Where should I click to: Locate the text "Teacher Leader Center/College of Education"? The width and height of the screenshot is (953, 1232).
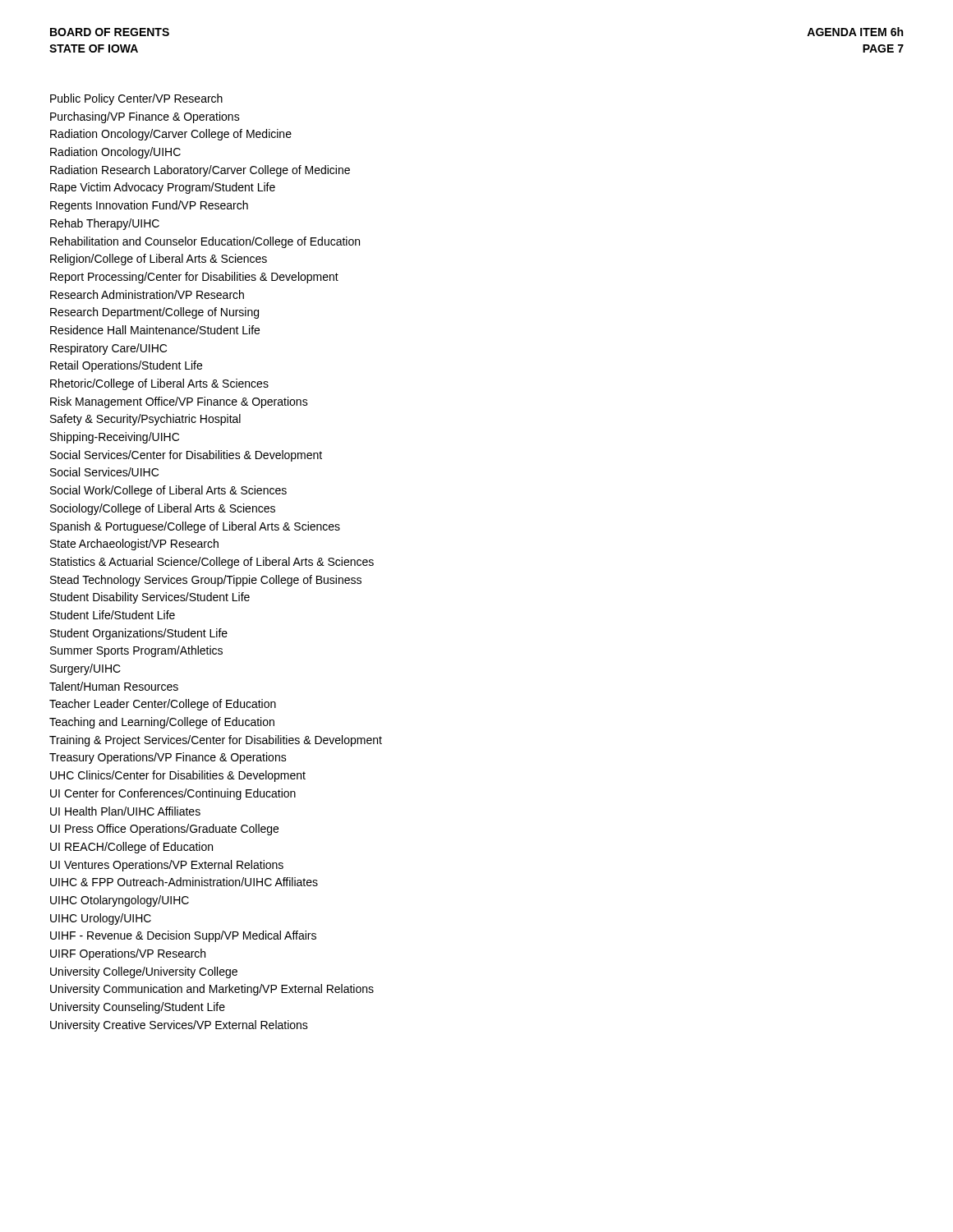point(163,704)
